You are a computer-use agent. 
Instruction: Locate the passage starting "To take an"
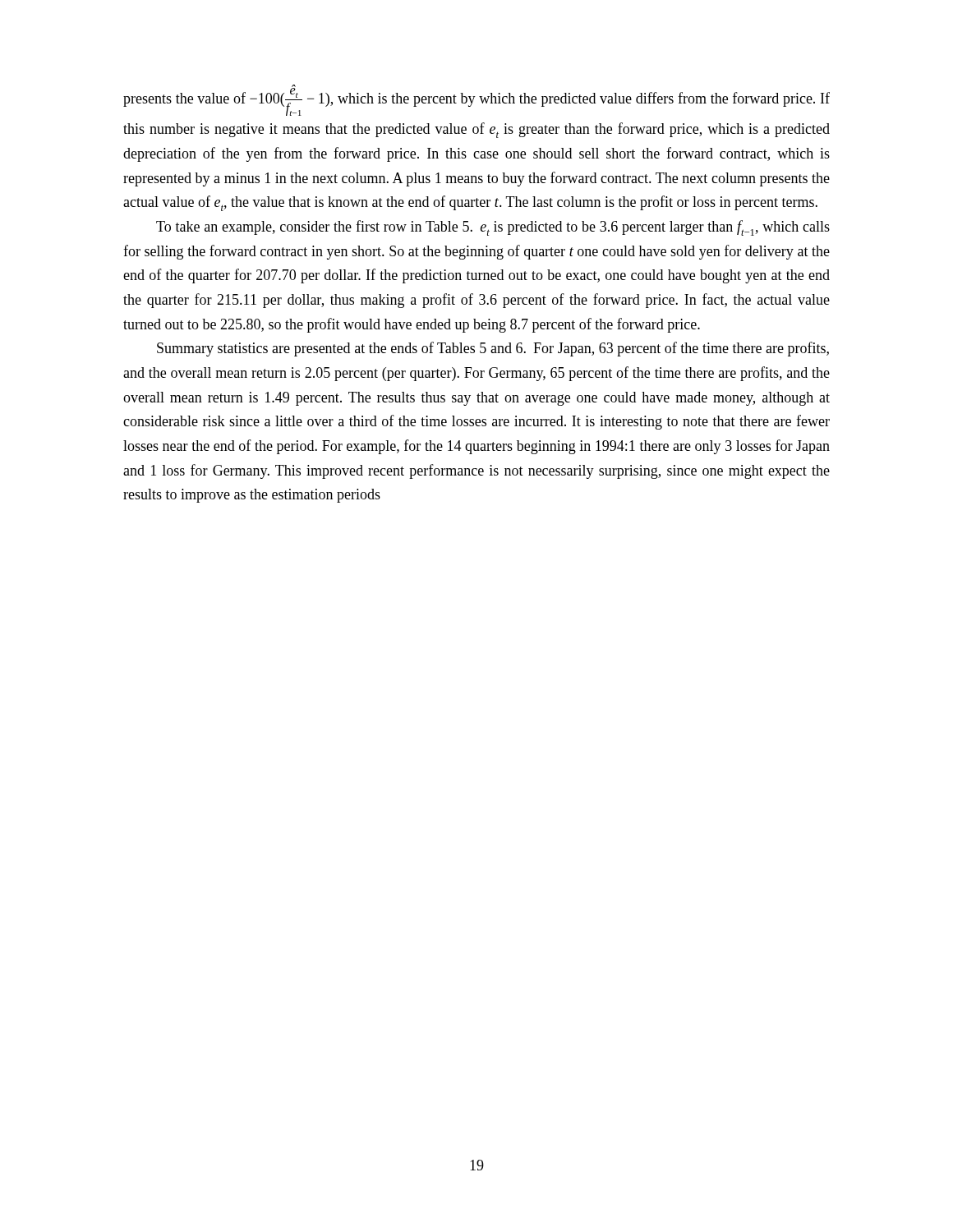(x=476, y=276)
